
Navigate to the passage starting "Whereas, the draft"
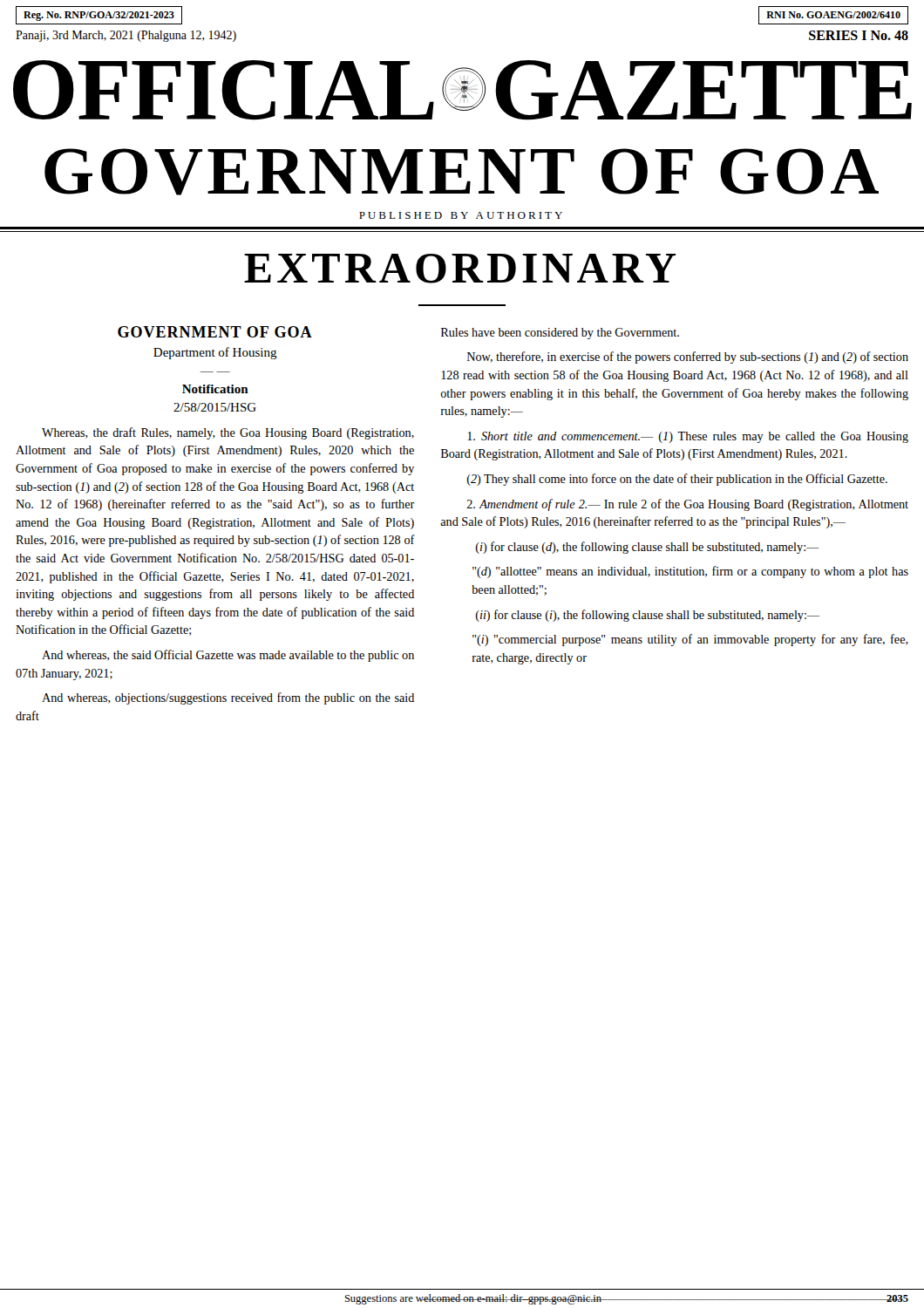pyautogui.click(x=215, y=531)
